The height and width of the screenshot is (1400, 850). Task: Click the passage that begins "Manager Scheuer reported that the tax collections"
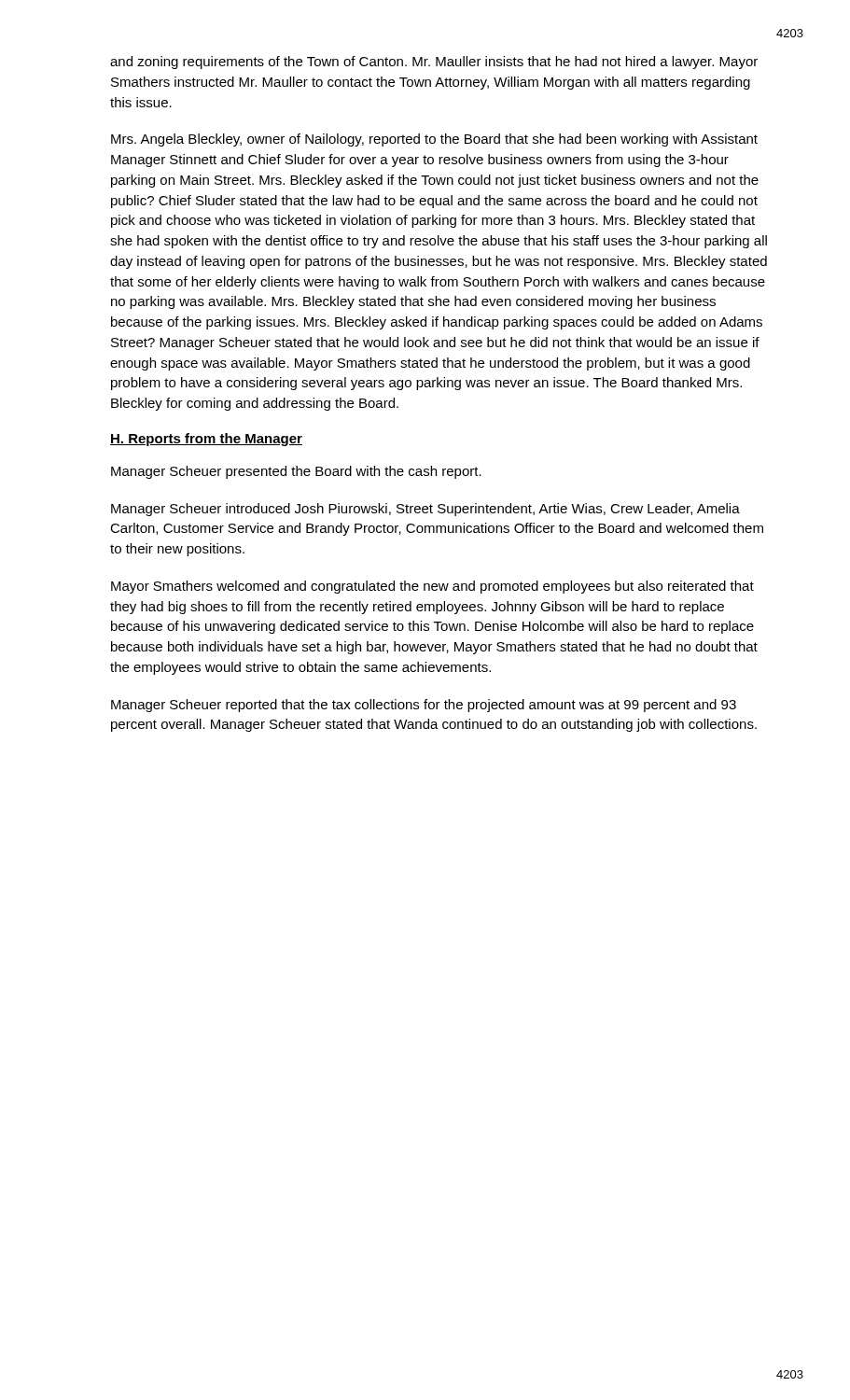[434, 714]
